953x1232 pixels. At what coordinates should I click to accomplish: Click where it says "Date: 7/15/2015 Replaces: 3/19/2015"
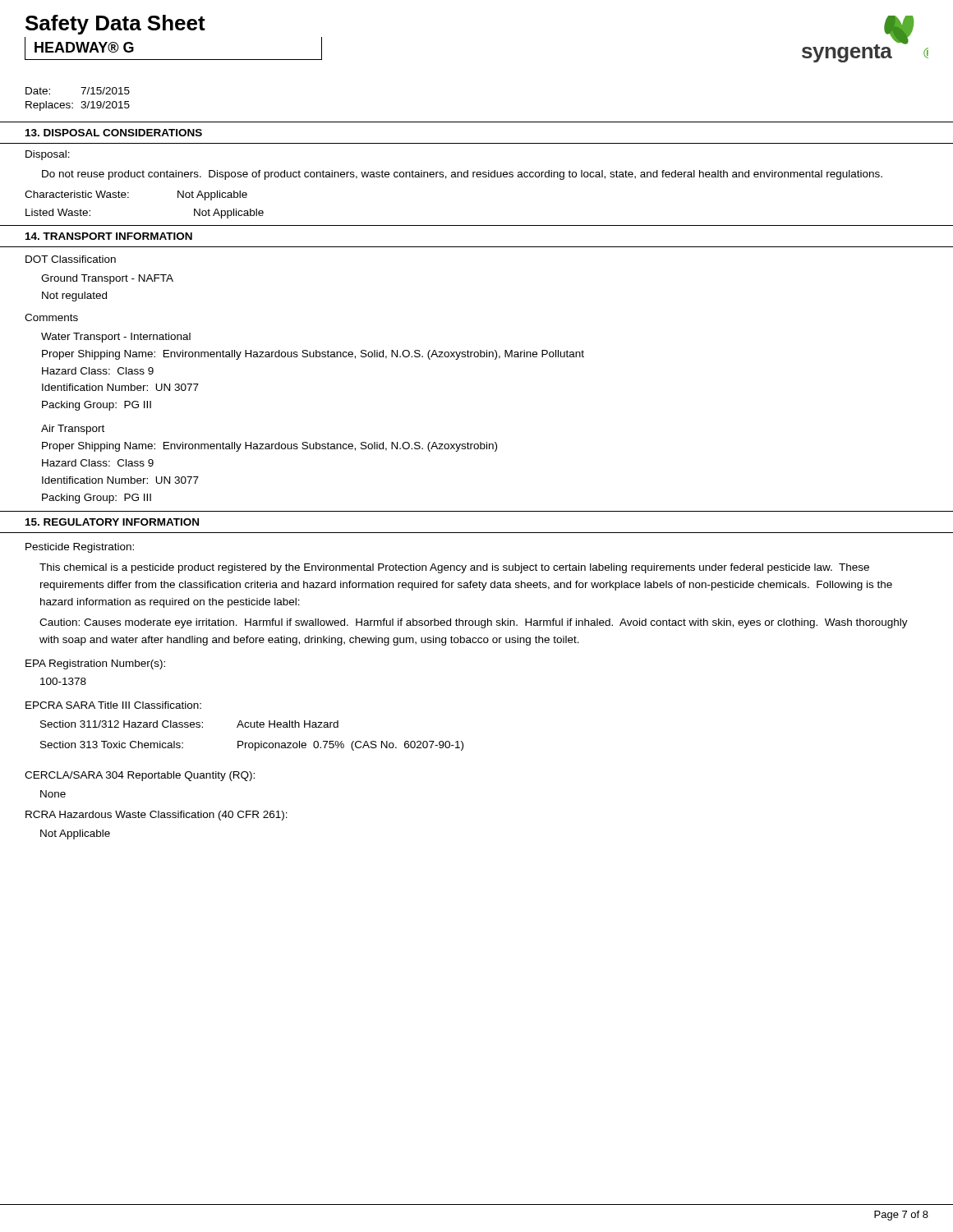[x=77, y=98]
